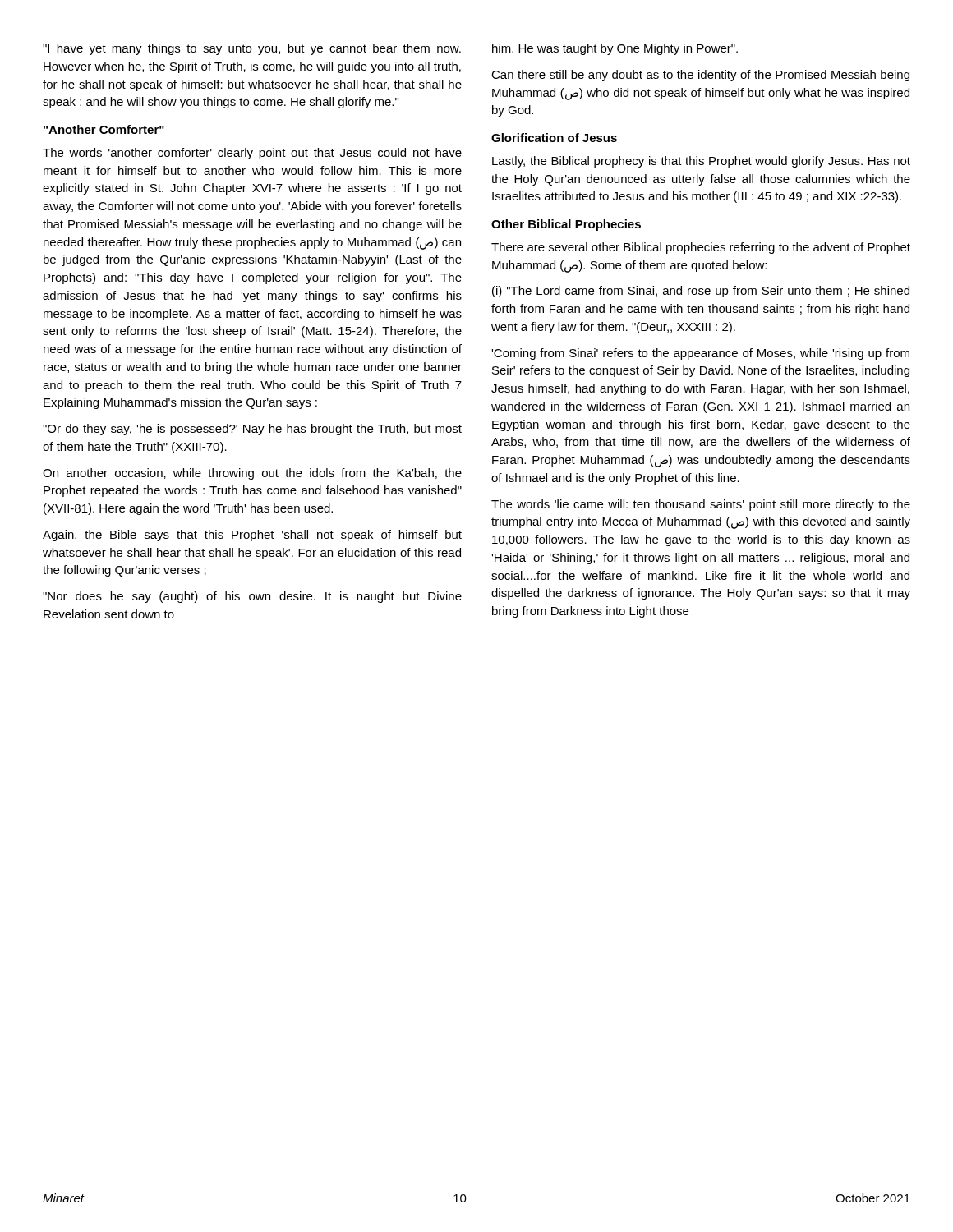The width and height of the screenshot is (953, 1232).
Task: Where does it say "Other Biblical Prophecies"?
Action: click(566, 224)
